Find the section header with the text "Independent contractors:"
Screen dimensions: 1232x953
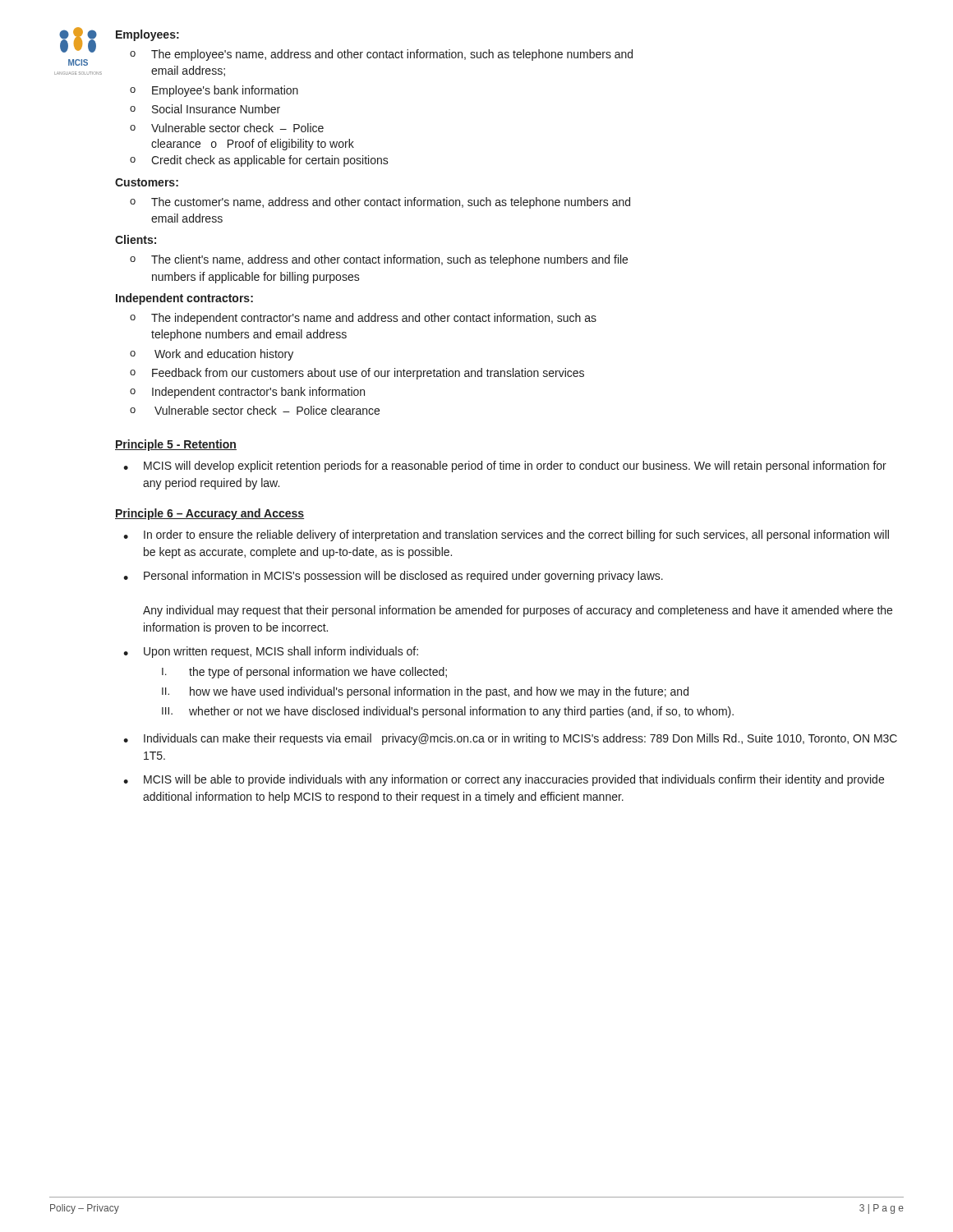pos(184,298)
